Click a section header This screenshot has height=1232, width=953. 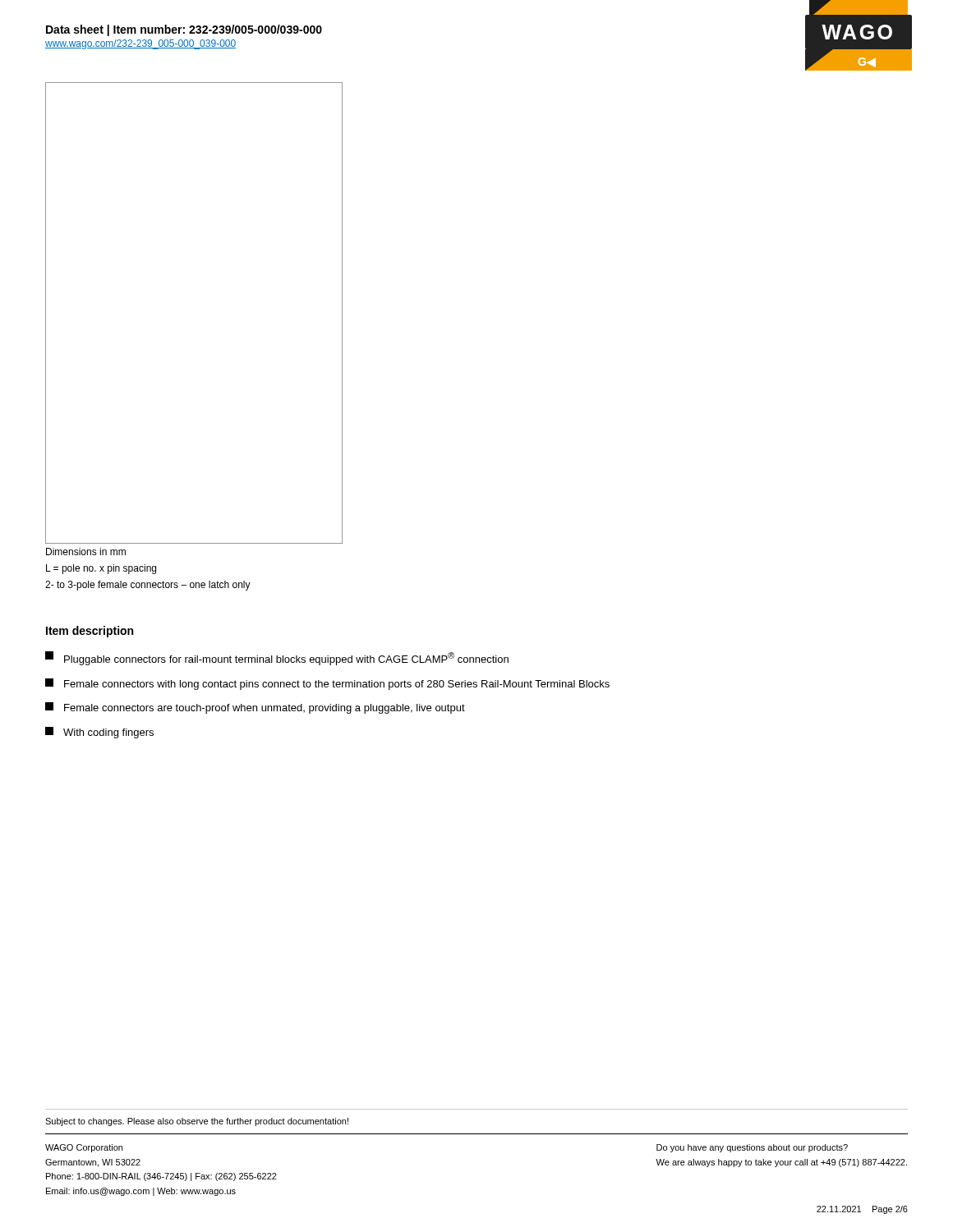90,631
